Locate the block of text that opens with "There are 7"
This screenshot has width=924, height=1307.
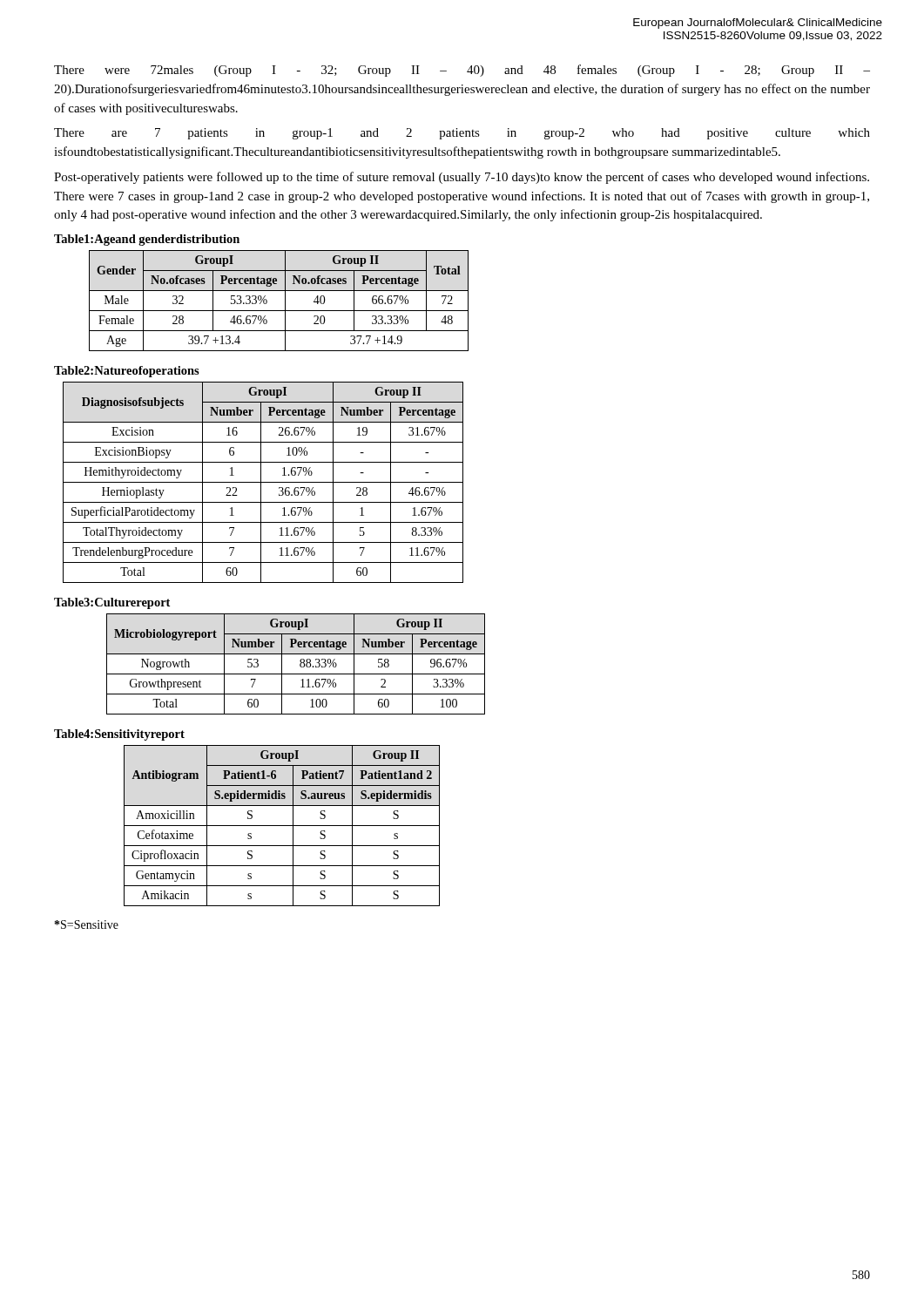point(462,142)
